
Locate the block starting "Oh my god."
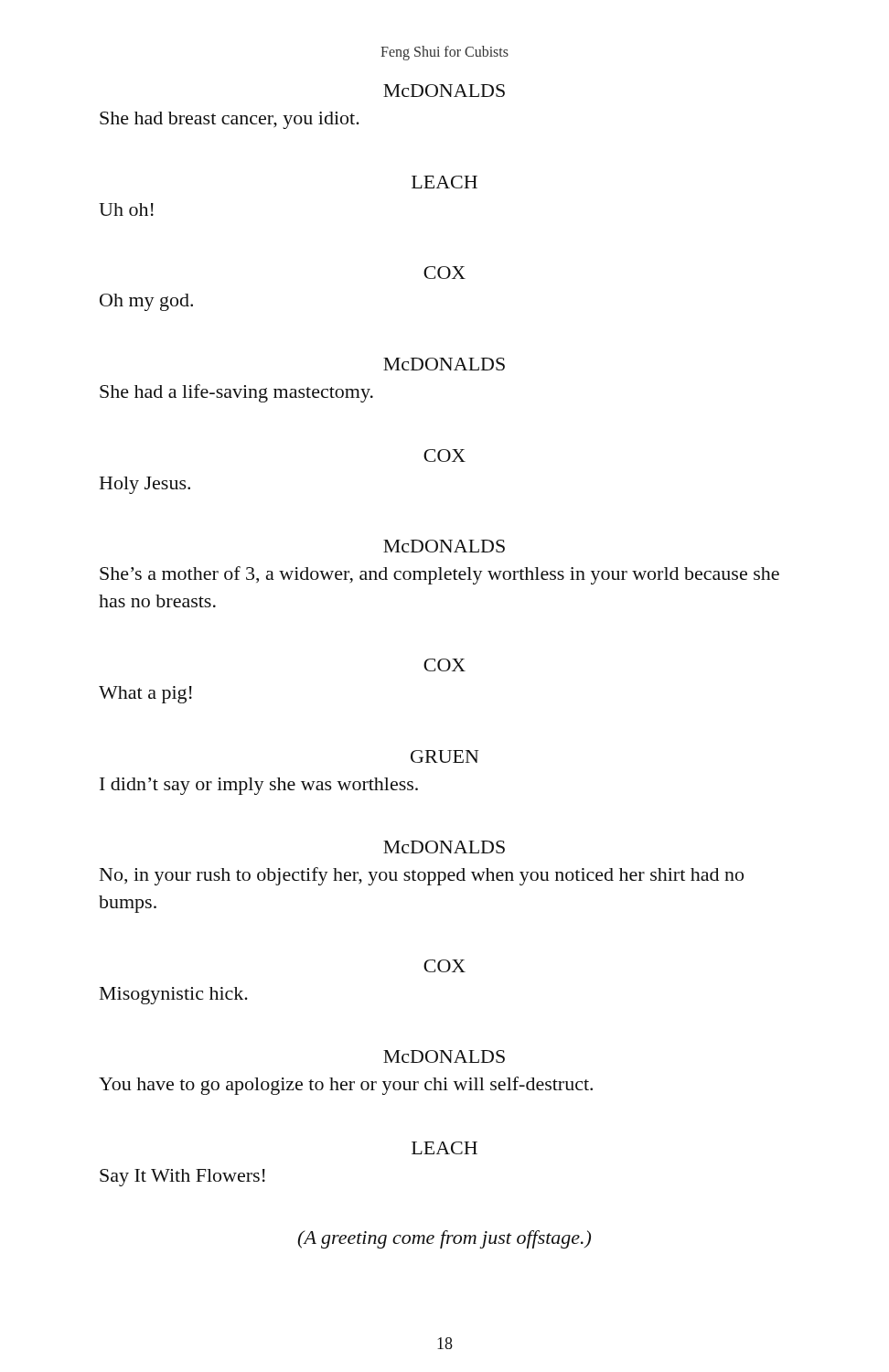[147, 300]
